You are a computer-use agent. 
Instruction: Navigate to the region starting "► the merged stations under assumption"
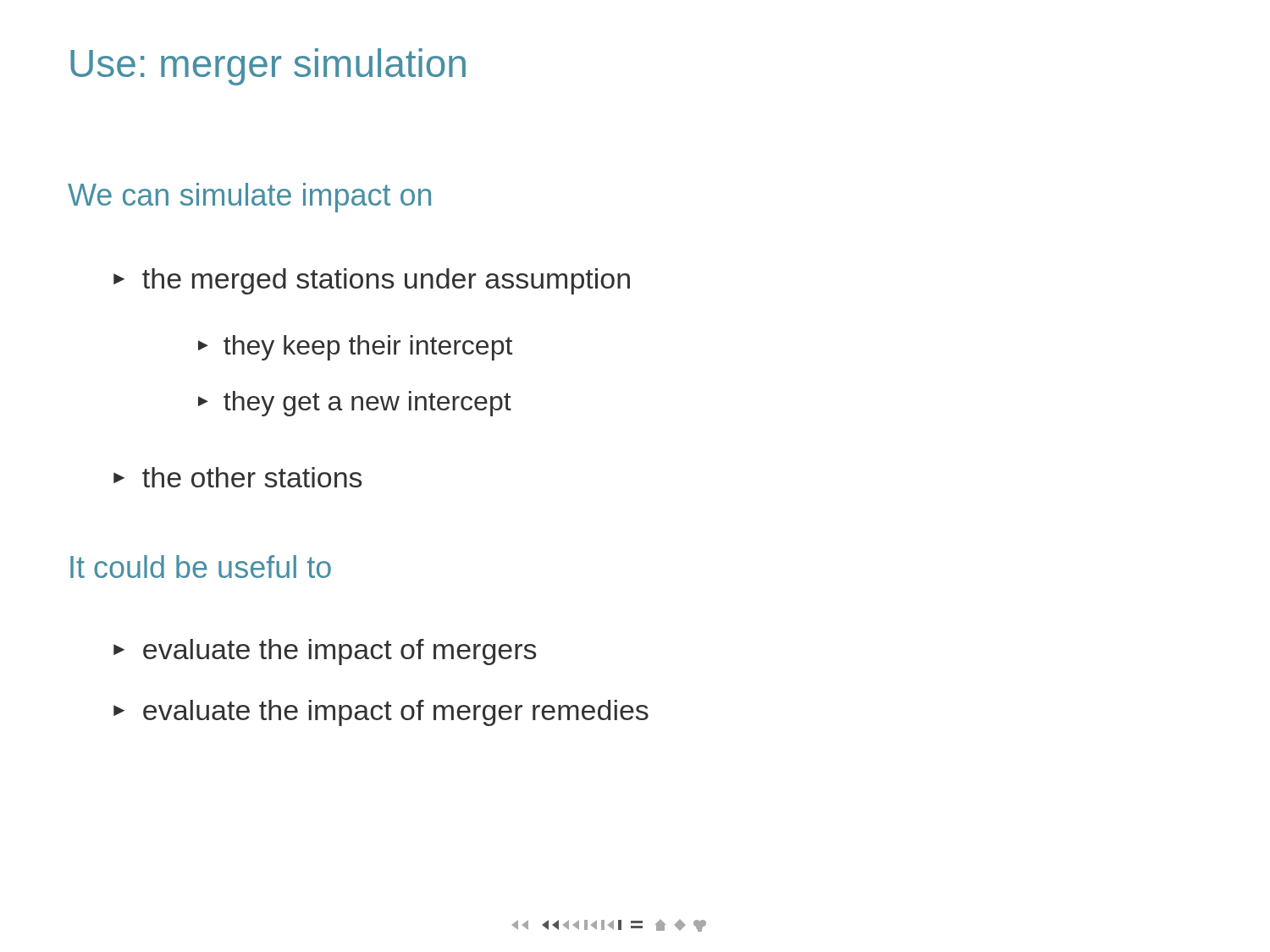(x=371, y=279)
